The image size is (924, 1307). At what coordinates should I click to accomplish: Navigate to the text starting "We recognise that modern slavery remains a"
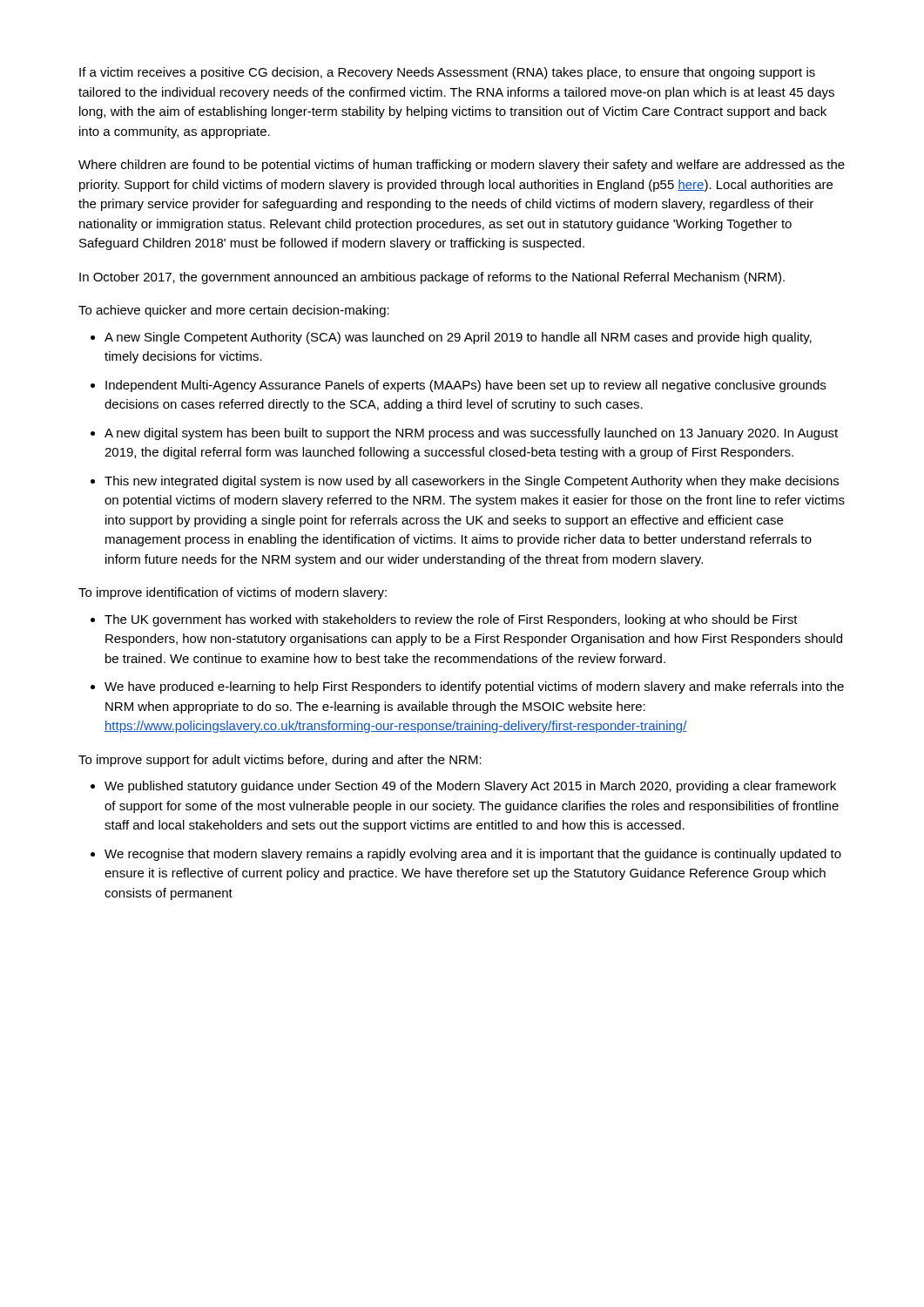(x=473, y=873)
